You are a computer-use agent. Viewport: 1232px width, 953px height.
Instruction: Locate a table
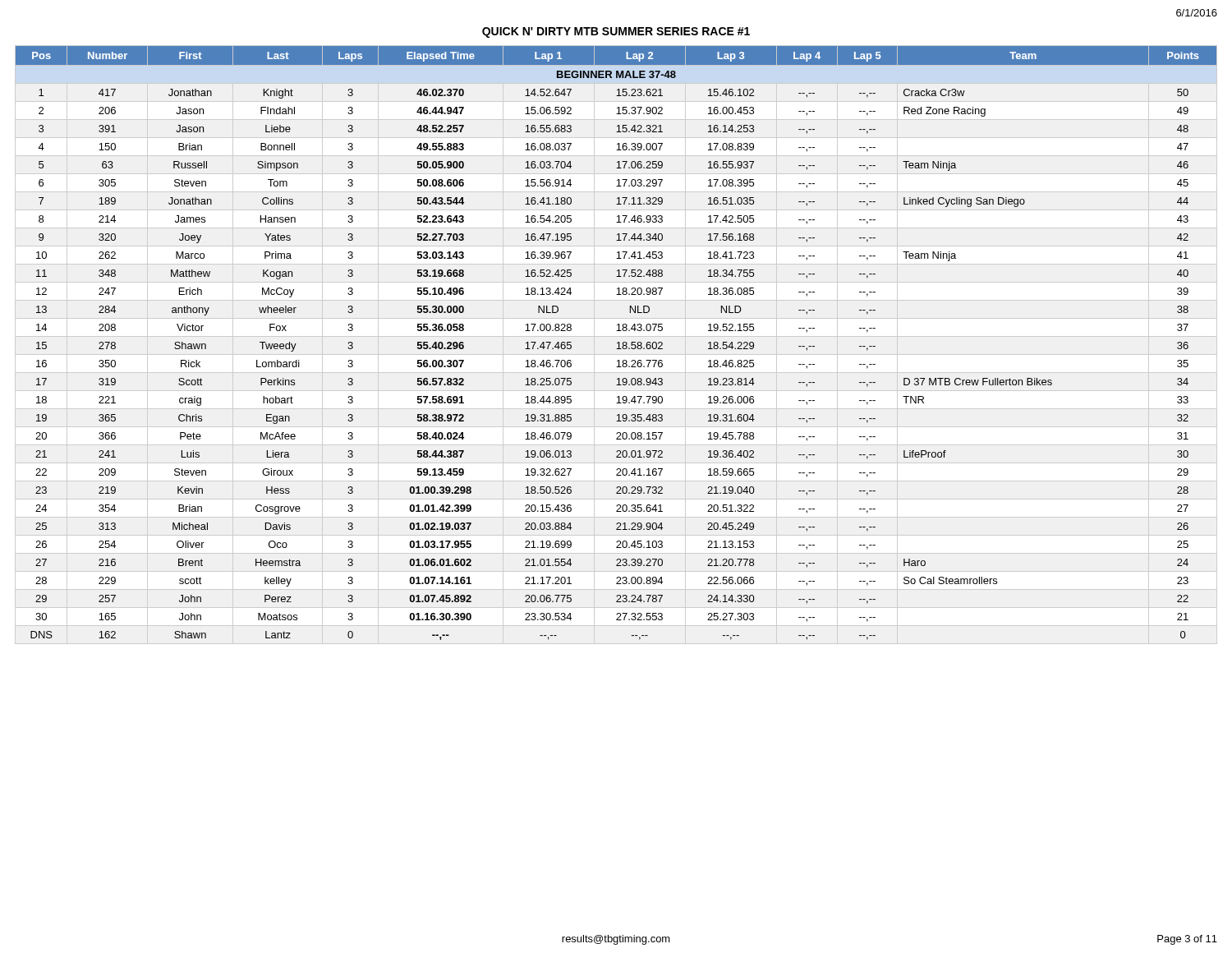pyautogui.click(x=616, y=345)
